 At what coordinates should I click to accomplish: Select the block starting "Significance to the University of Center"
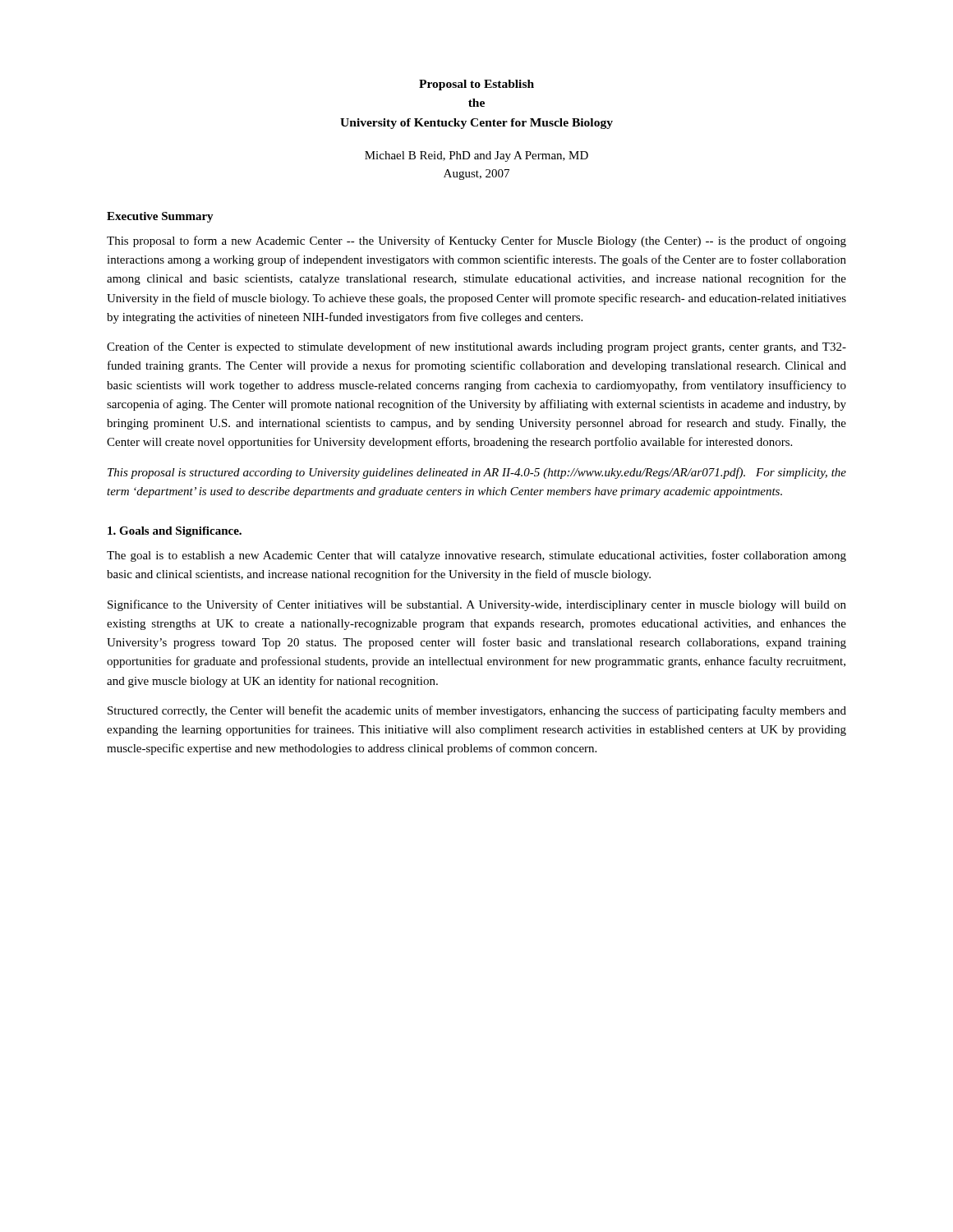click(476, 642)
